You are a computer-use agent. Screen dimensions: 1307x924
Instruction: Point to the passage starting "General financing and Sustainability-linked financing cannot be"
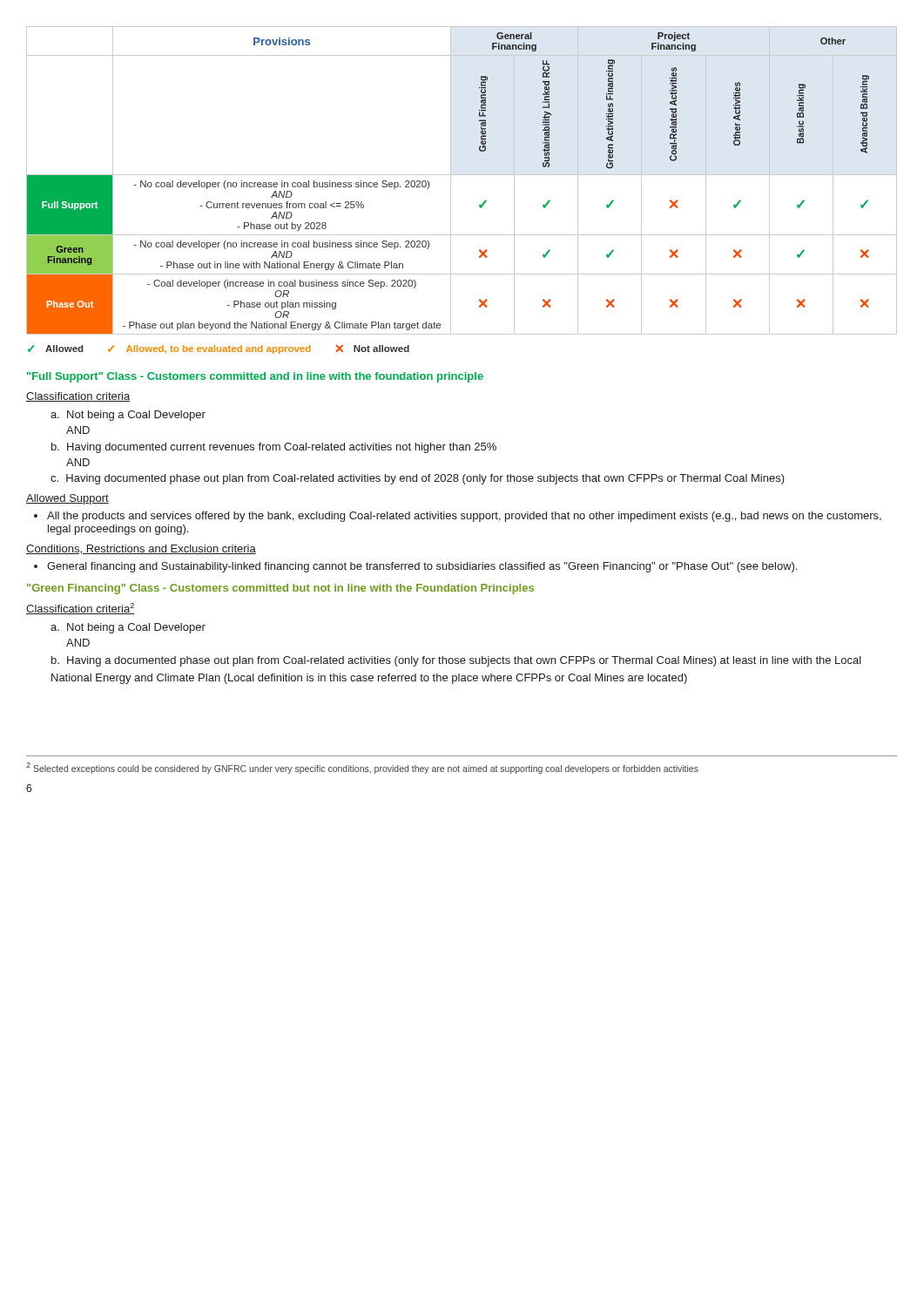coord(472,566)
